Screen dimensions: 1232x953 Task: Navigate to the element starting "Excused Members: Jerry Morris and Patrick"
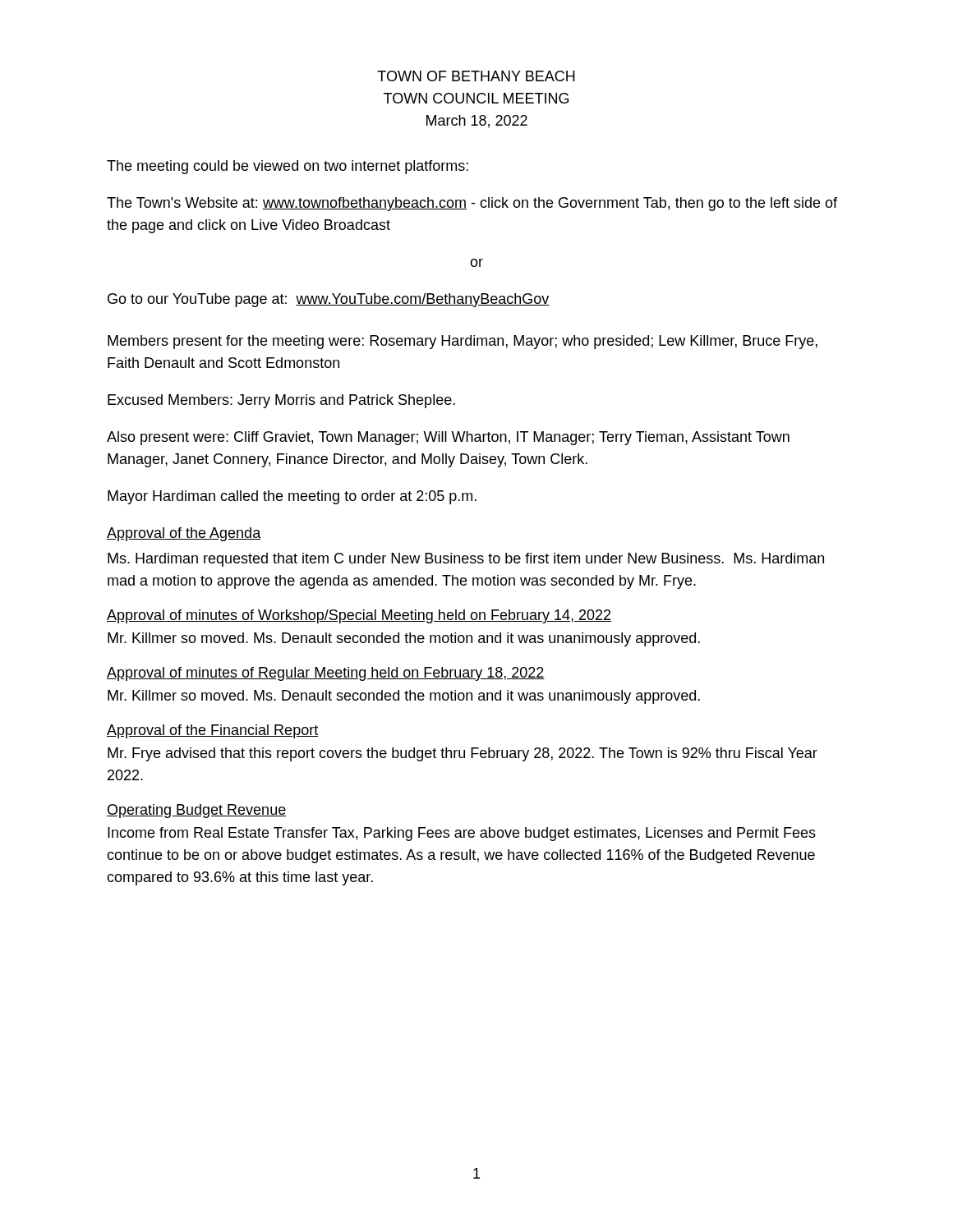(281, 400)
